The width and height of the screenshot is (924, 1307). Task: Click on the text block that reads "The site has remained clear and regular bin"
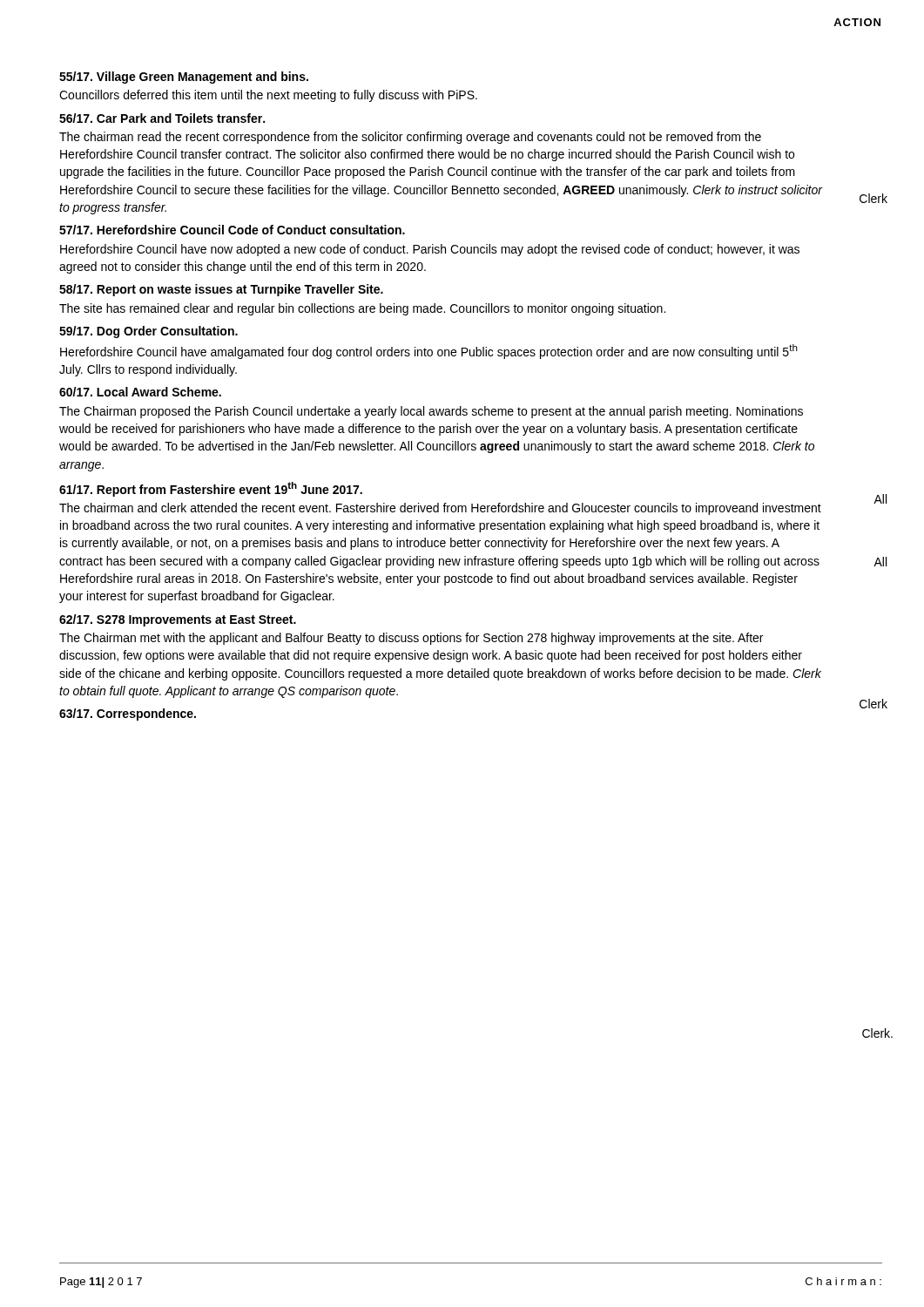point(363,308)
